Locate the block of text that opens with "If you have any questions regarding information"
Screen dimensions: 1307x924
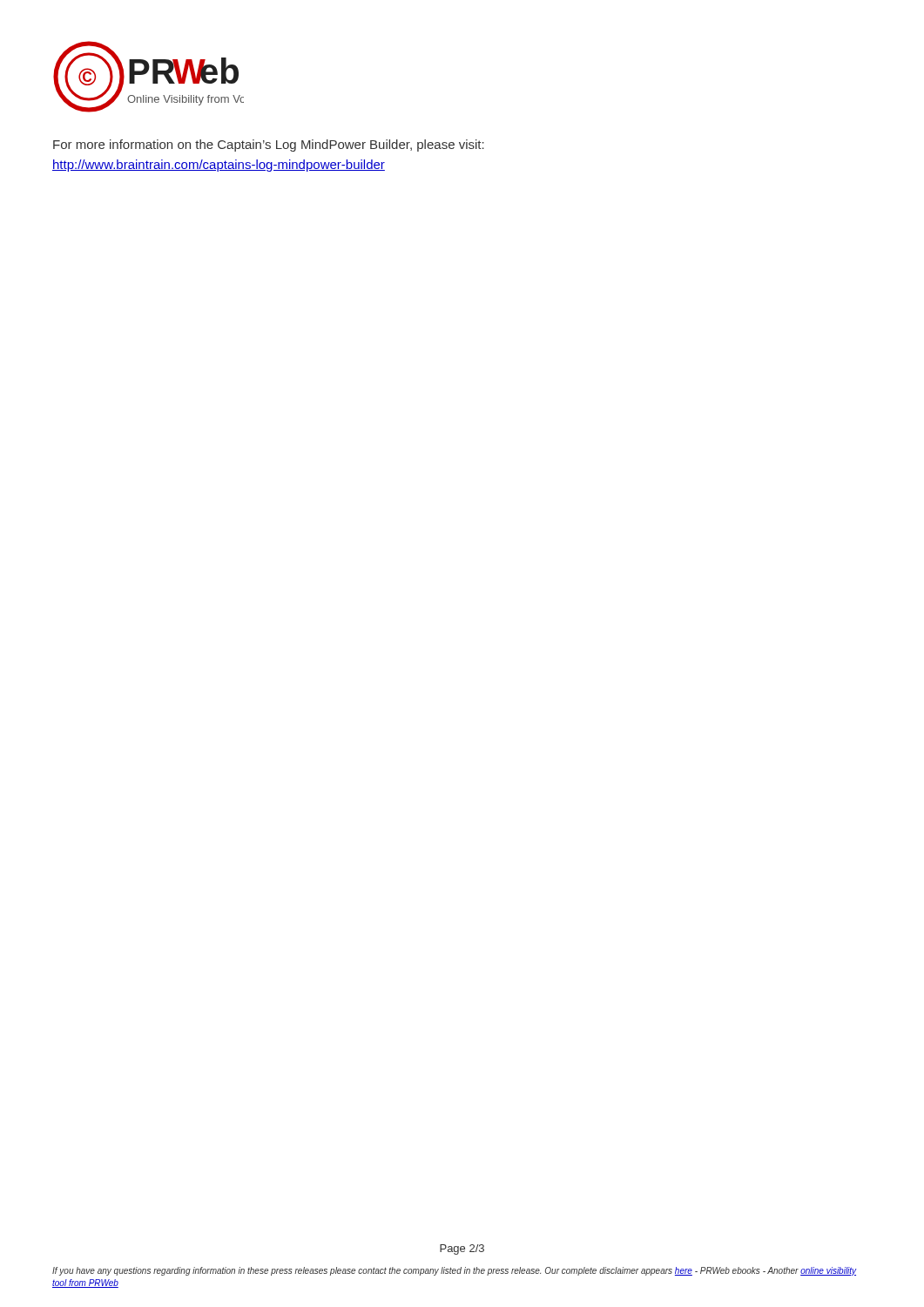pos(454,1277)
